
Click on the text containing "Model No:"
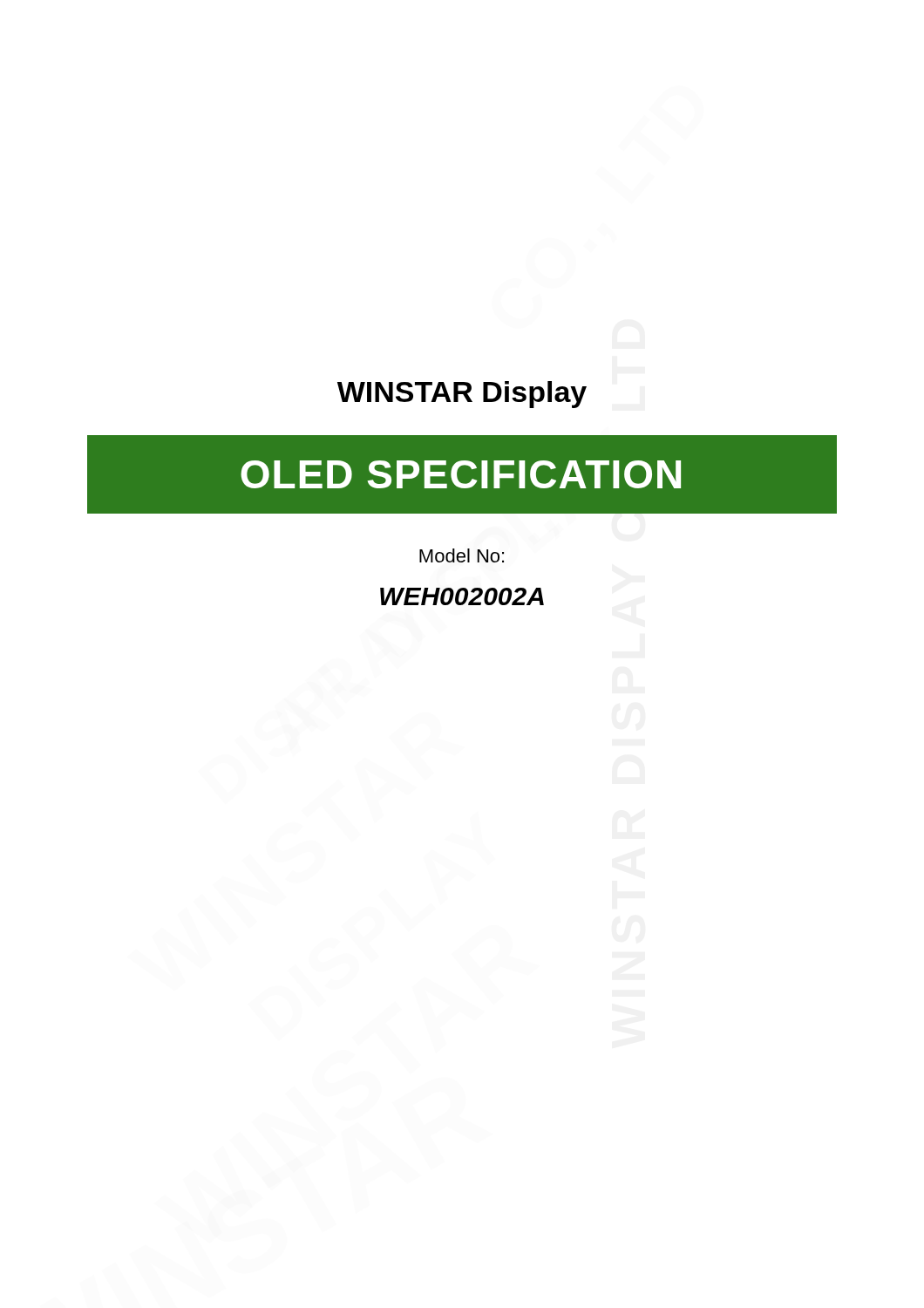[x=462, y=556]
